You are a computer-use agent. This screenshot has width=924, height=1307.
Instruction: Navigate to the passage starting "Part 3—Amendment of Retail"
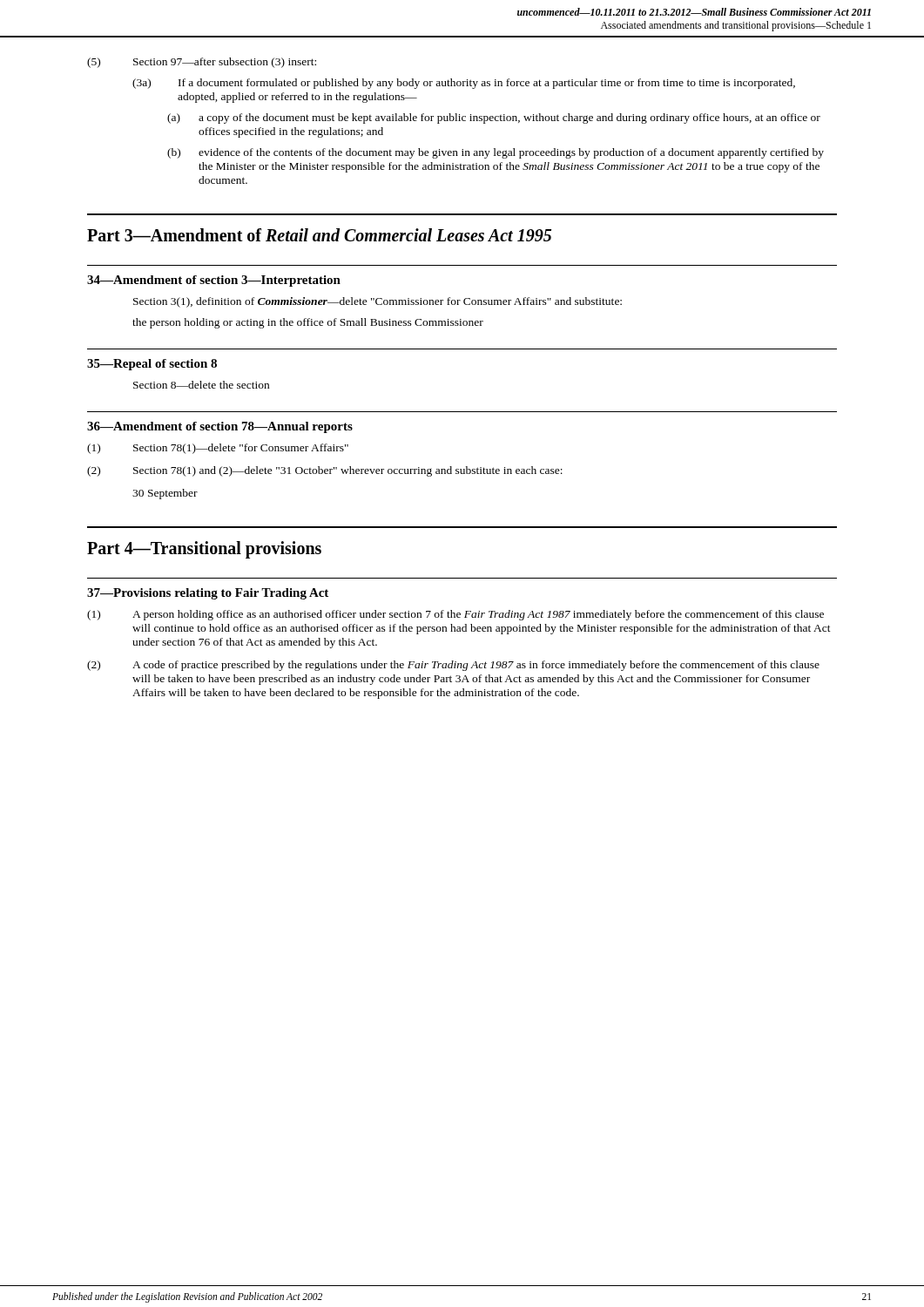pos(319,235)
